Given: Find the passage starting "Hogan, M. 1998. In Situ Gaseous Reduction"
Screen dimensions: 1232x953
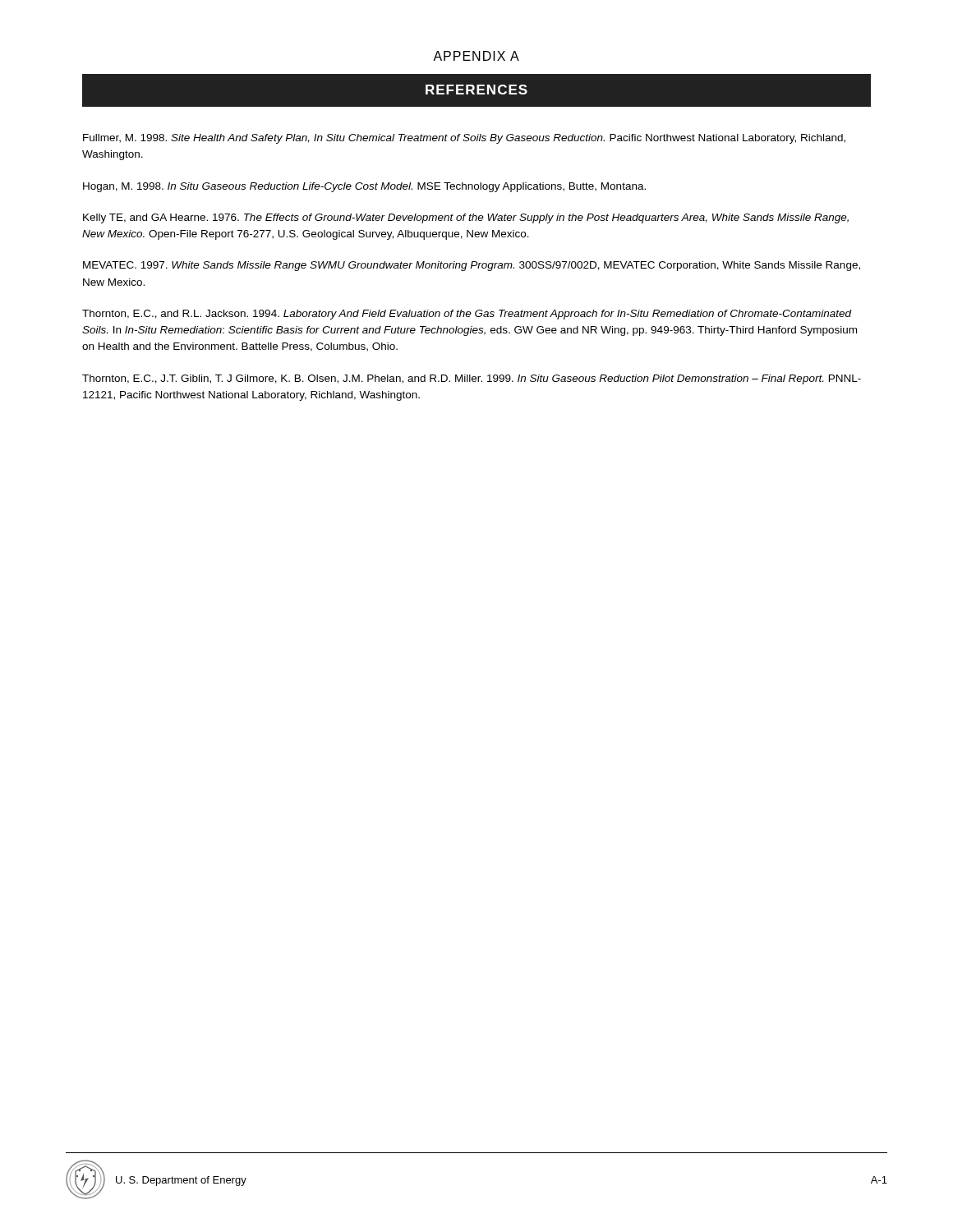Looking at the screenshot, I should 364,186.
